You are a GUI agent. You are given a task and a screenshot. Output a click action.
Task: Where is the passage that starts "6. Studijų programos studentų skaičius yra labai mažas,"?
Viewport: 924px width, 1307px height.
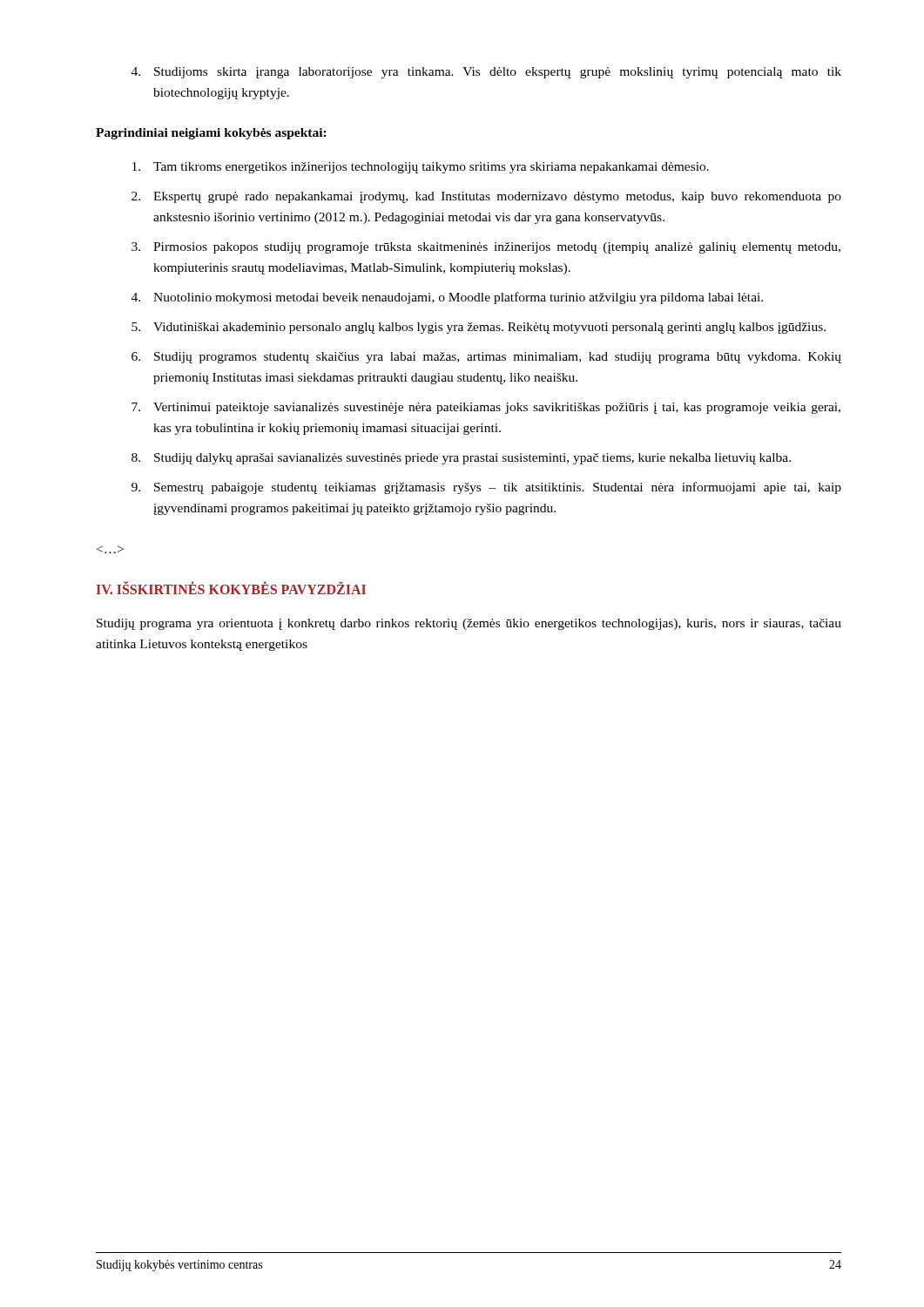[x=469, y=367]
